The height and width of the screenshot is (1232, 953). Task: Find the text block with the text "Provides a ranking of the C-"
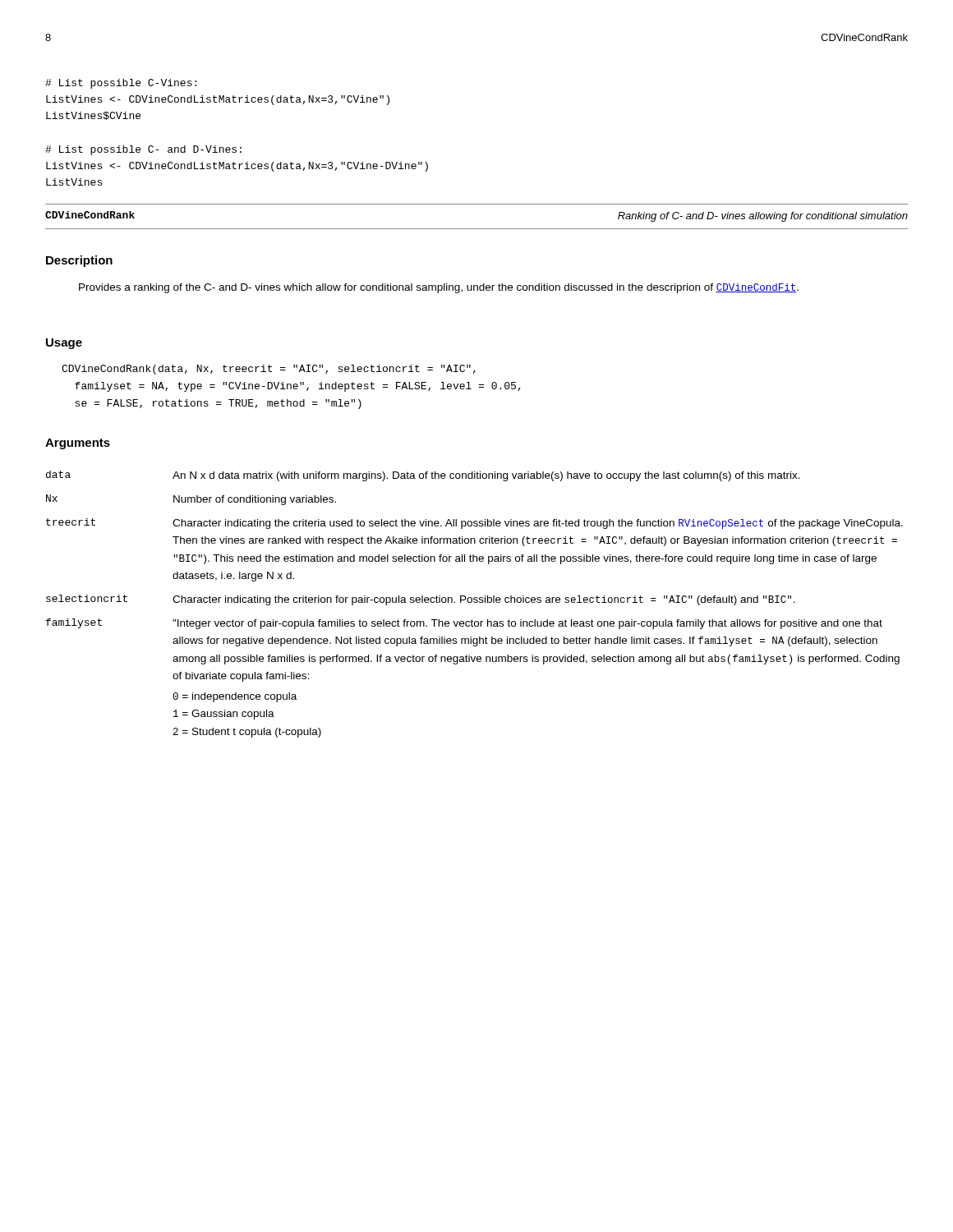pos(439,287)
